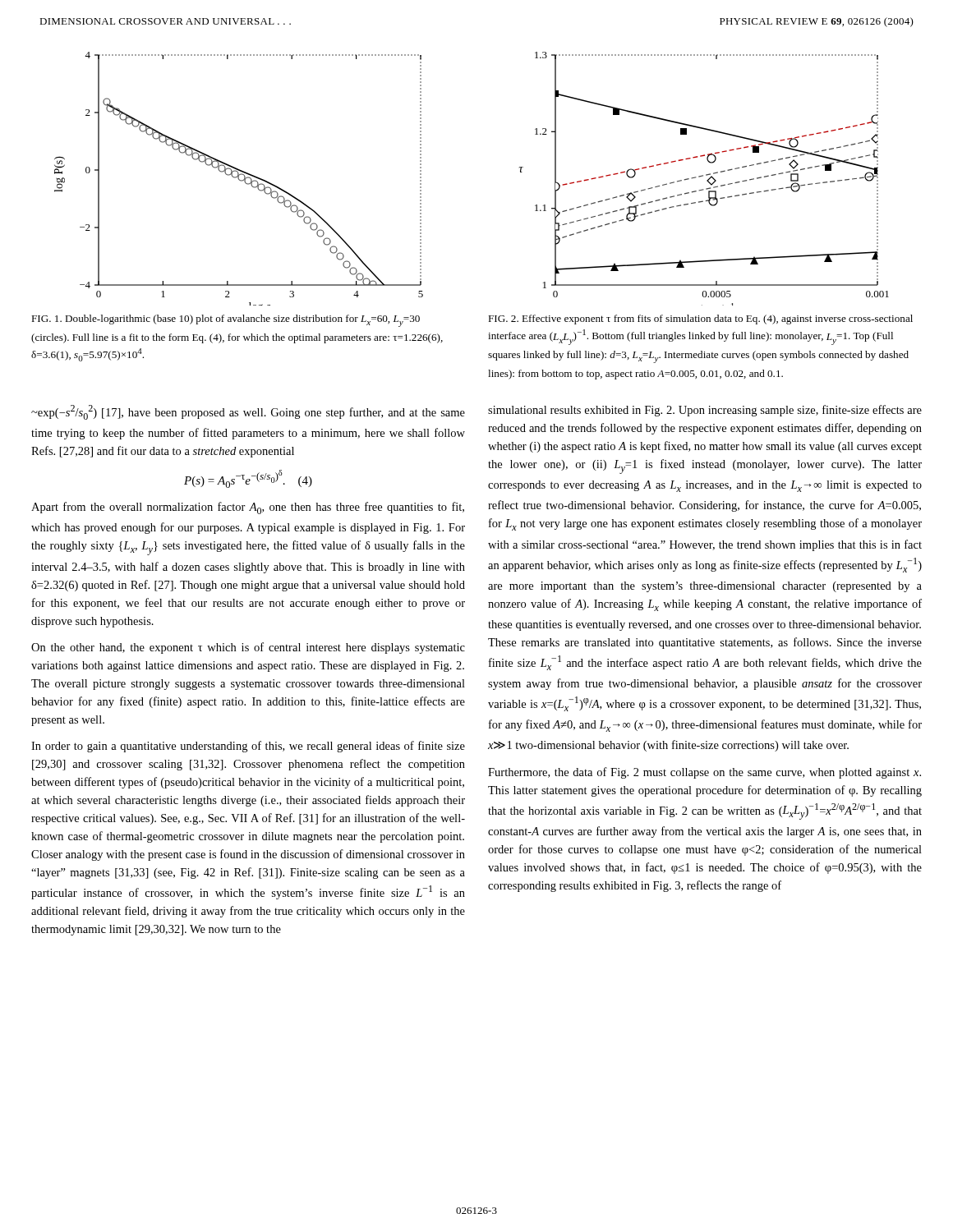Navigate to the element starting "Furthermore, the data of"
This screenshot has height=1232, width=953.
click(x=705, y=828)
